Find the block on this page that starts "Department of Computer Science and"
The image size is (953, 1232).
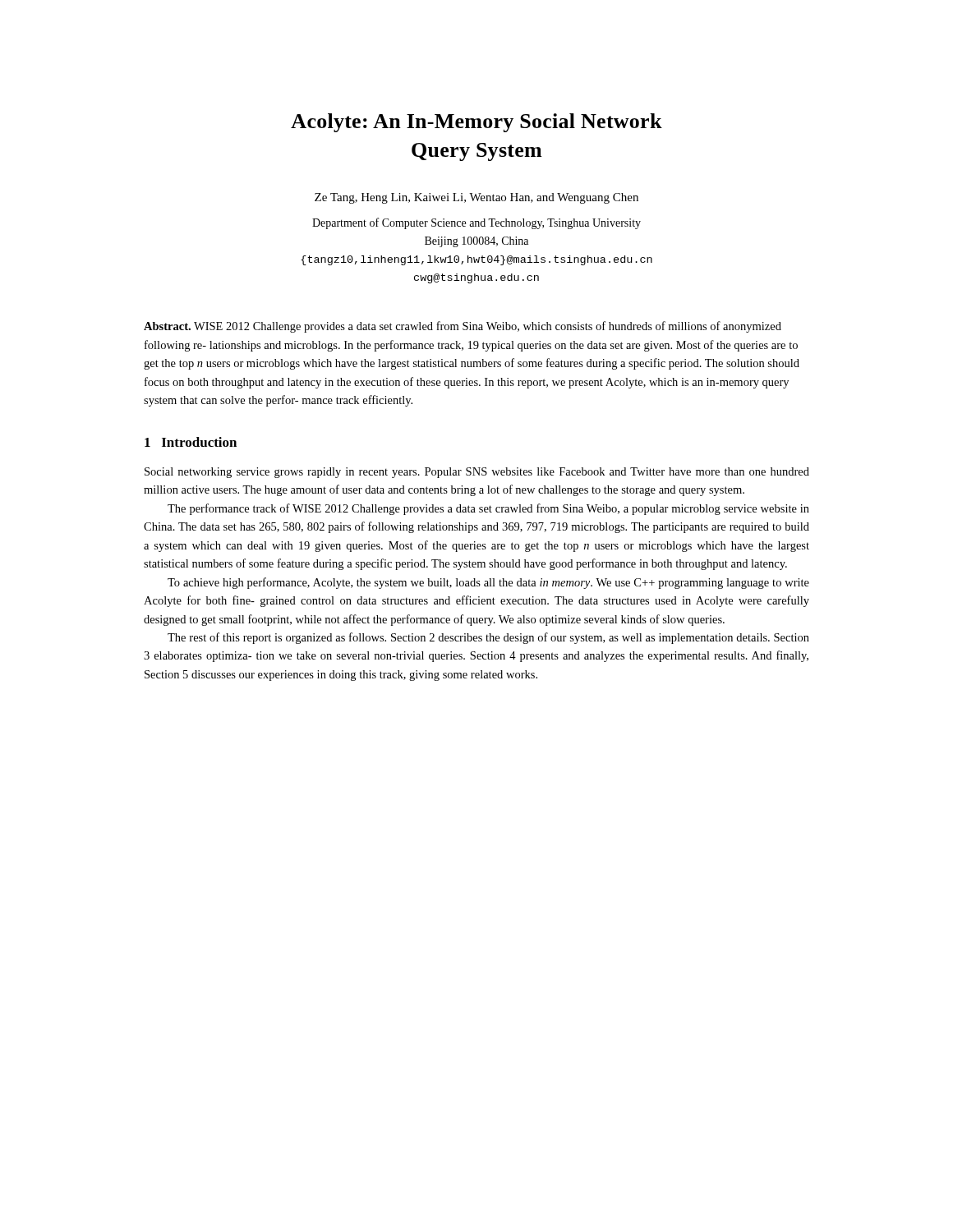(x=476, y=251)
